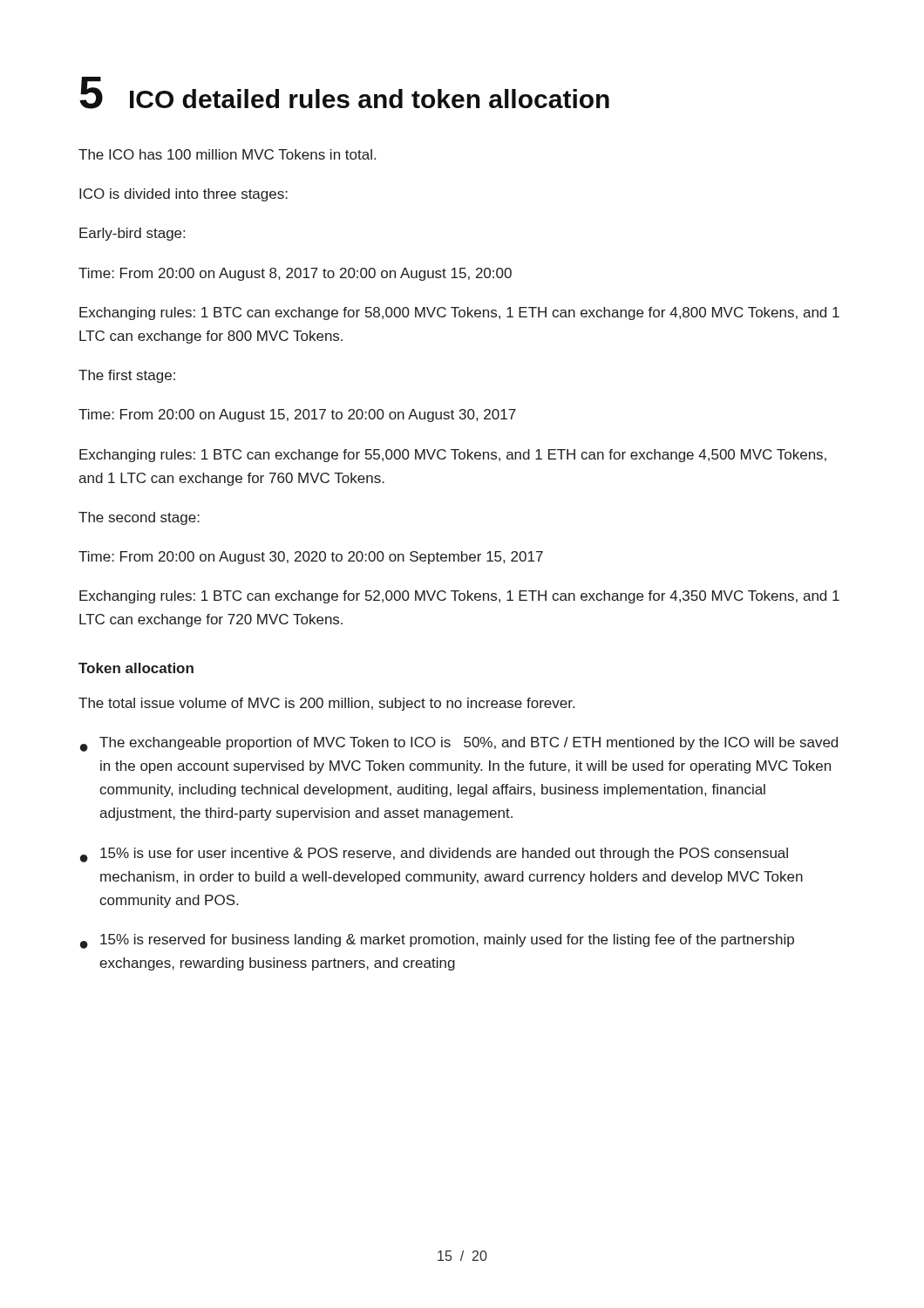The height and width of the screenshot is (1308, 924).
Task: Find the element starting "The first stage:"
Action: tap(127, 376)
